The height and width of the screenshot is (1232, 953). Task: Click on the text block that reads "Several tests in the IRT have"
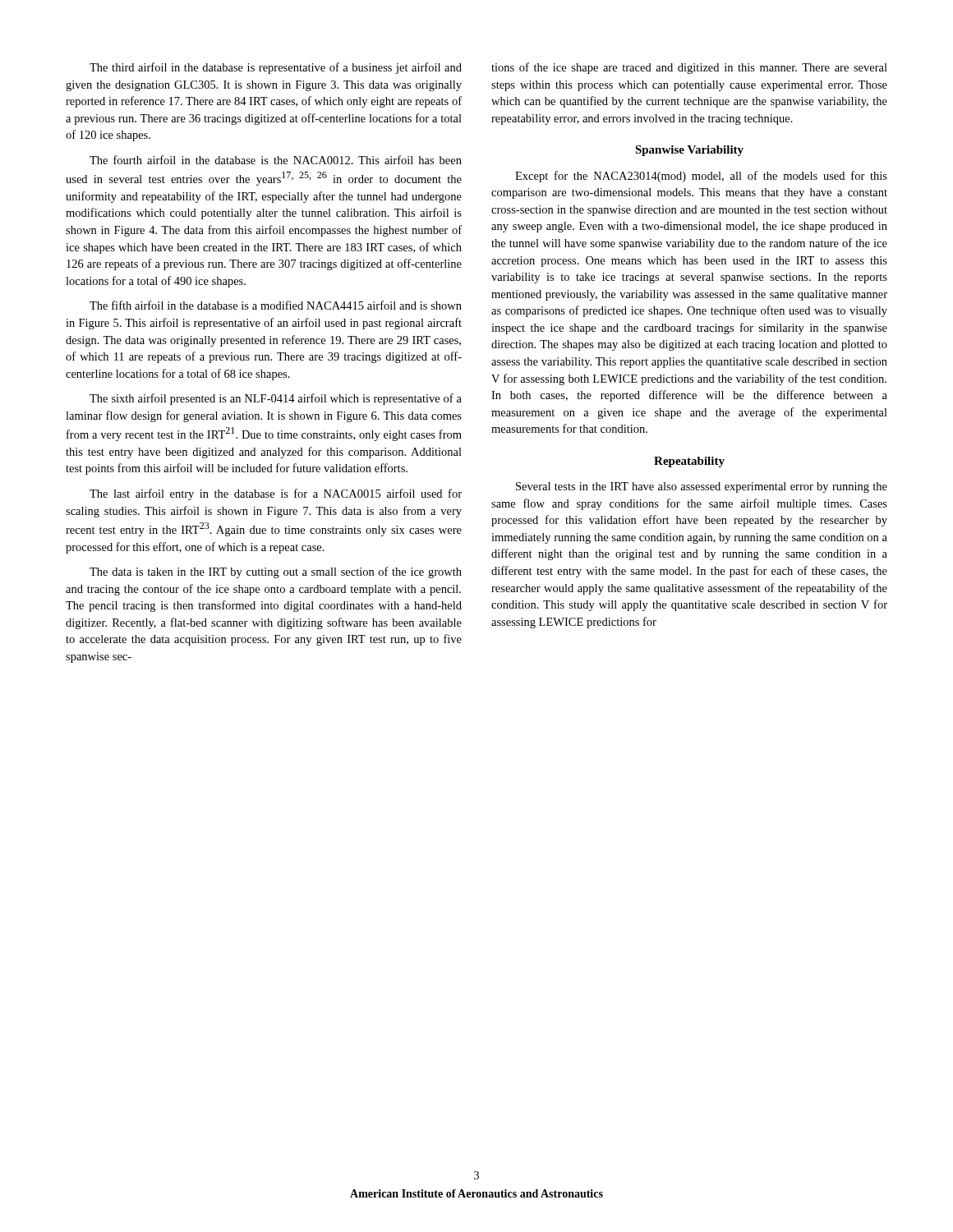point(689,554)
